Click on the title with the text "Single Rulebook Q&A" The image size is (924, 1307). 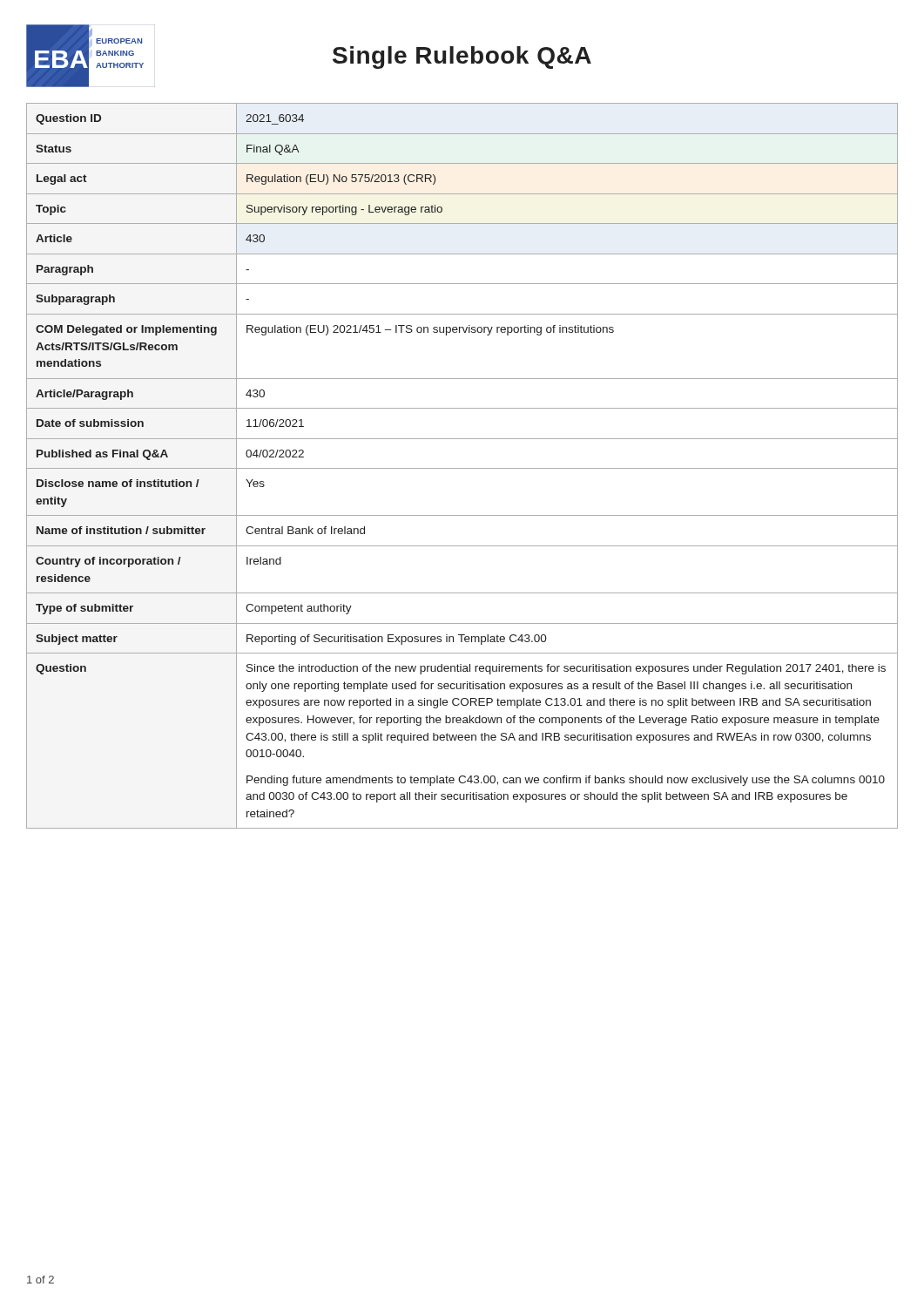click(462, 55)
